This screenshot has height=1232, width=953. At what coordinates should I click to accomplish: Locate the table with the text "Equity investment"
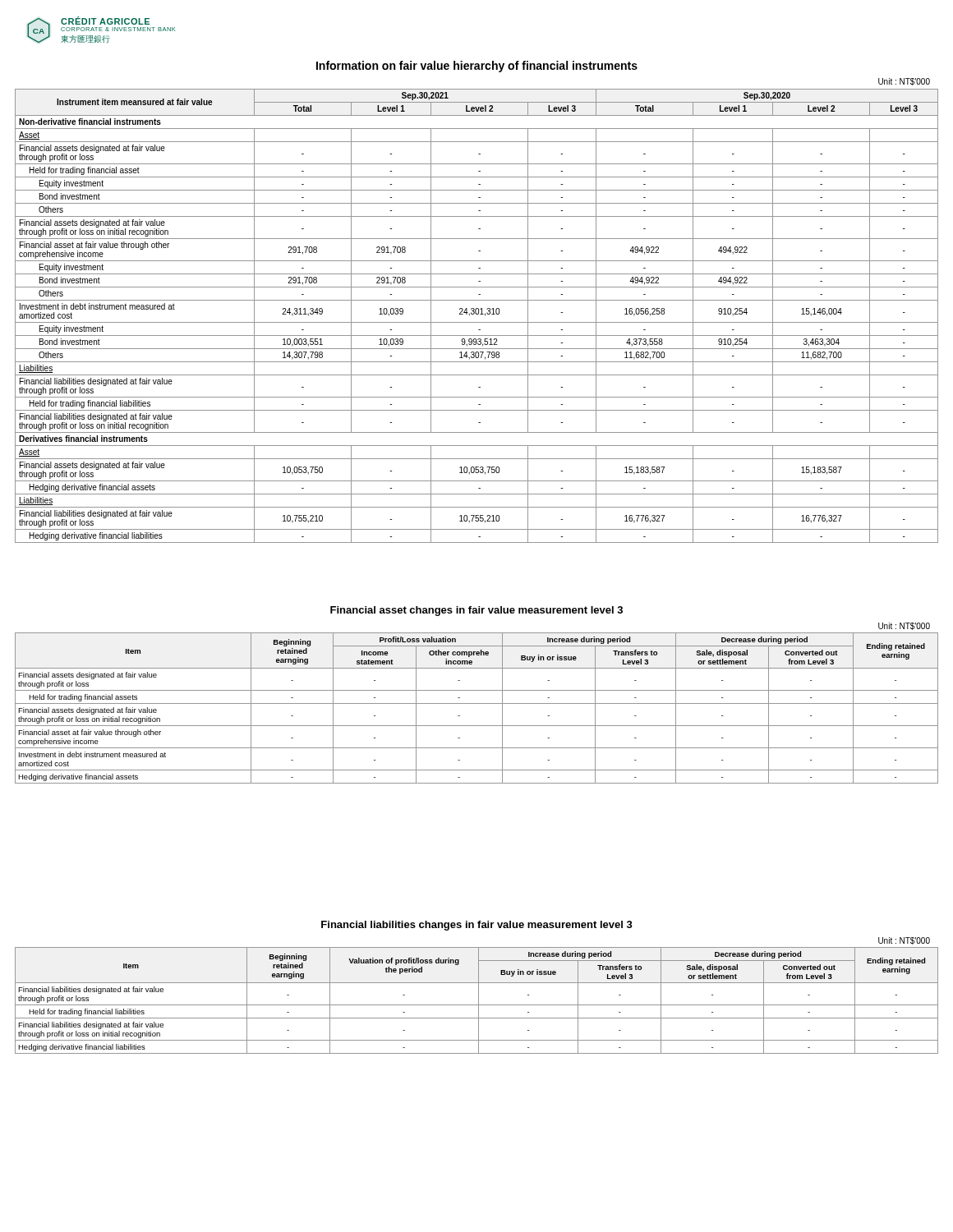(476, 316)
